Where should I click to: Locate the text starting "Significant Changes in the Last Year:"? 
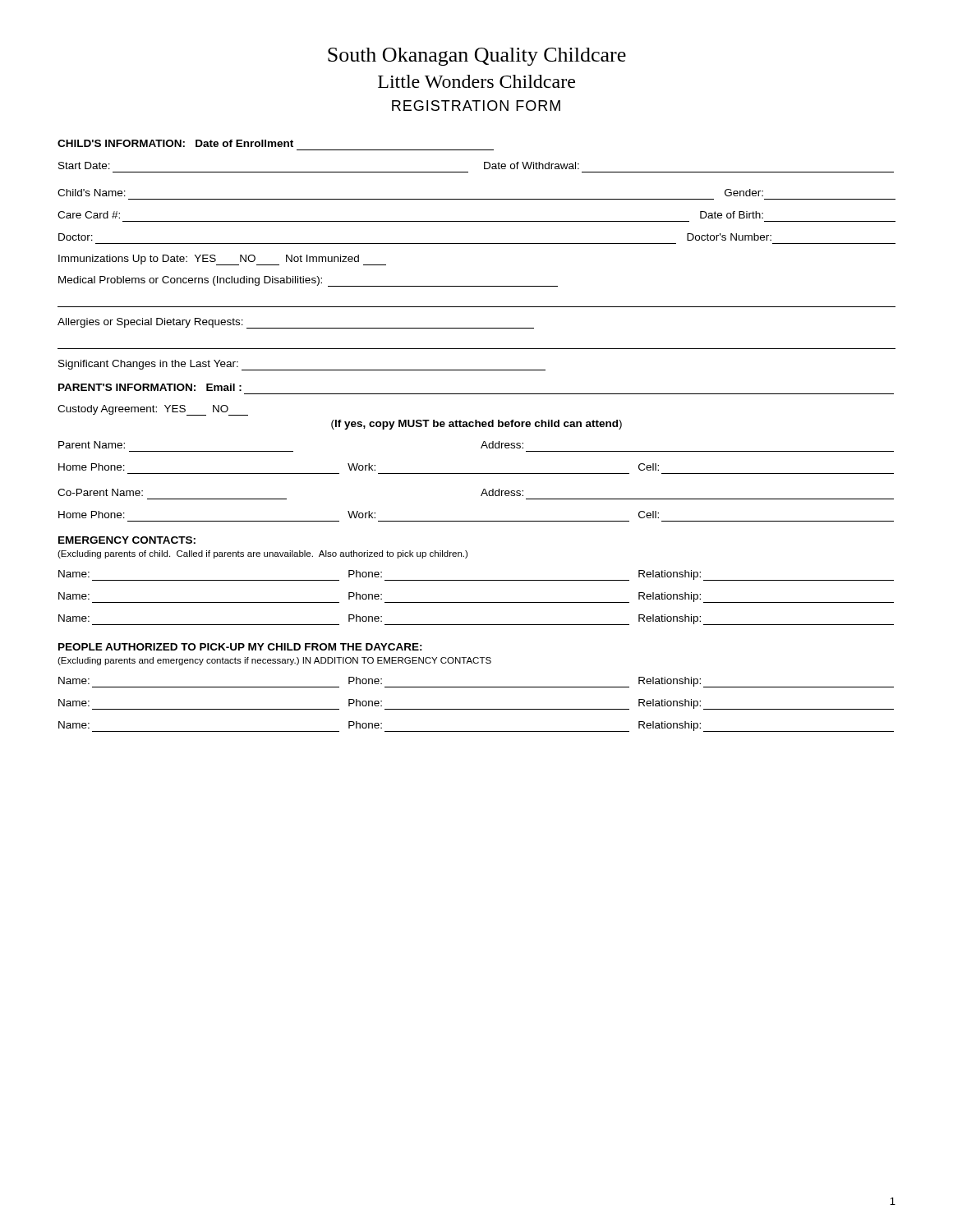click(x=302, y=364)
